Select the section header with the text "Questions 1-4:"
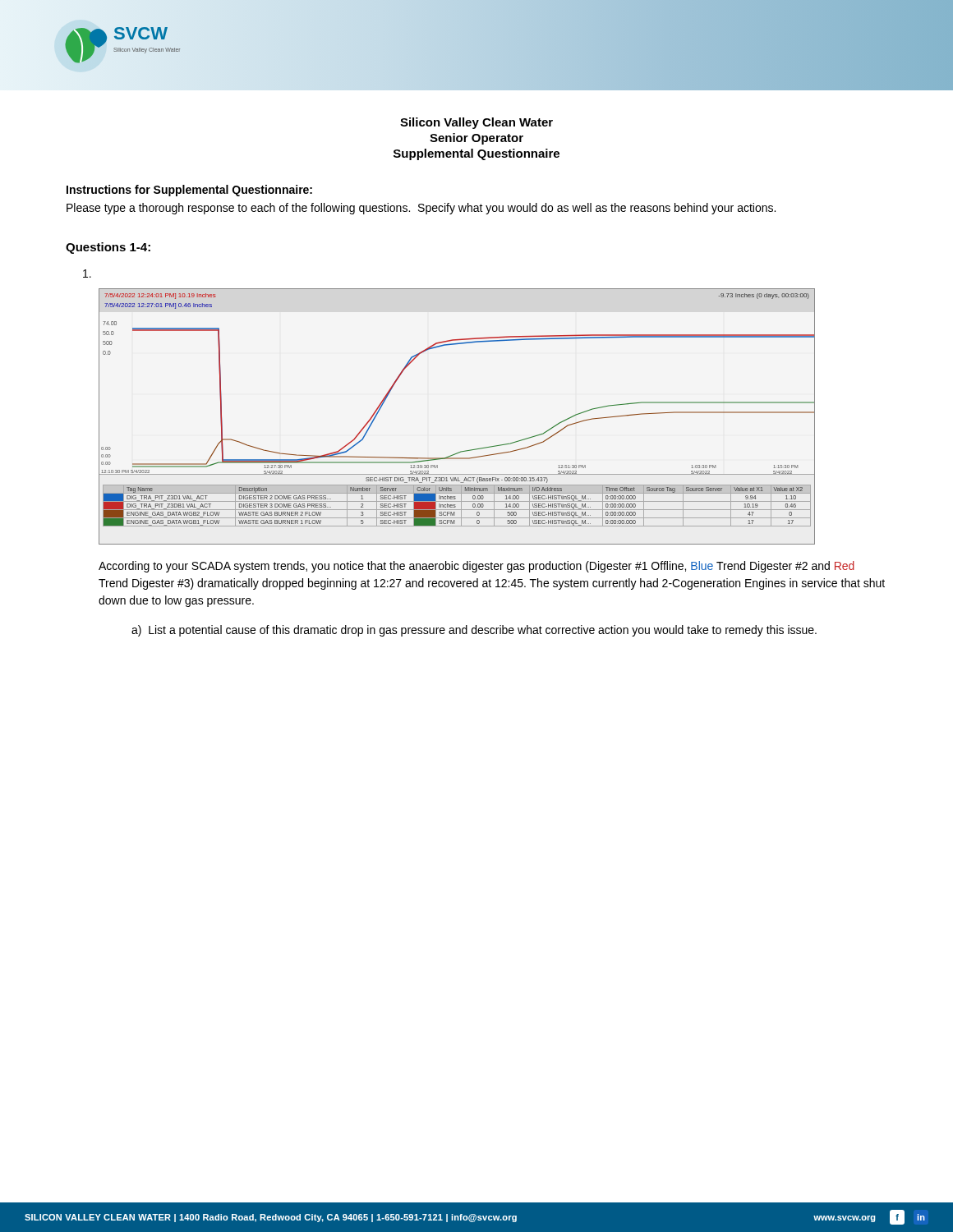The height and width of the screenshot is (1232, 953). pos(109,247)
